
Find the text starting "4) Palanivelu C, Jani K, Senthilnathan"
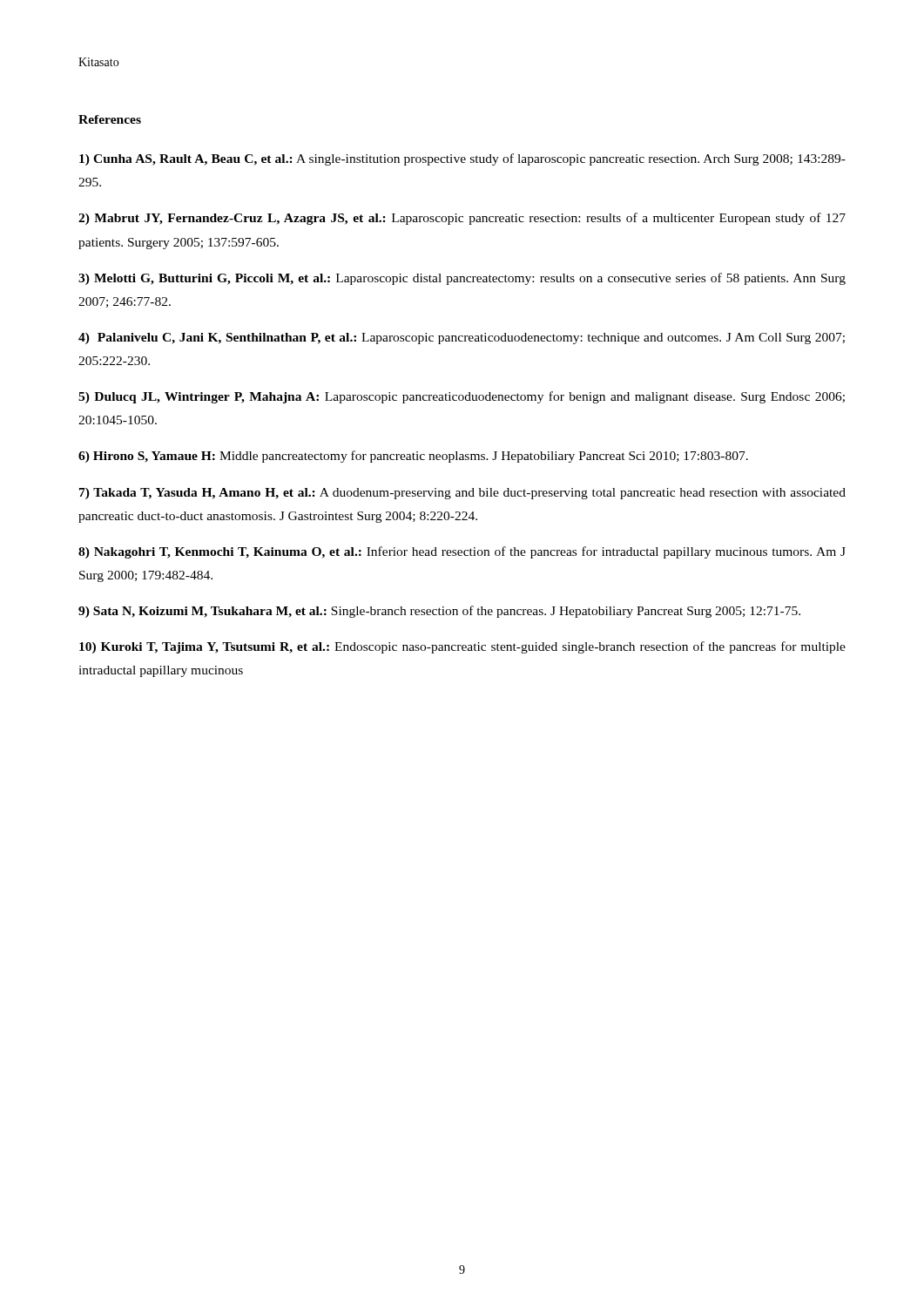(x=462, y=348)
